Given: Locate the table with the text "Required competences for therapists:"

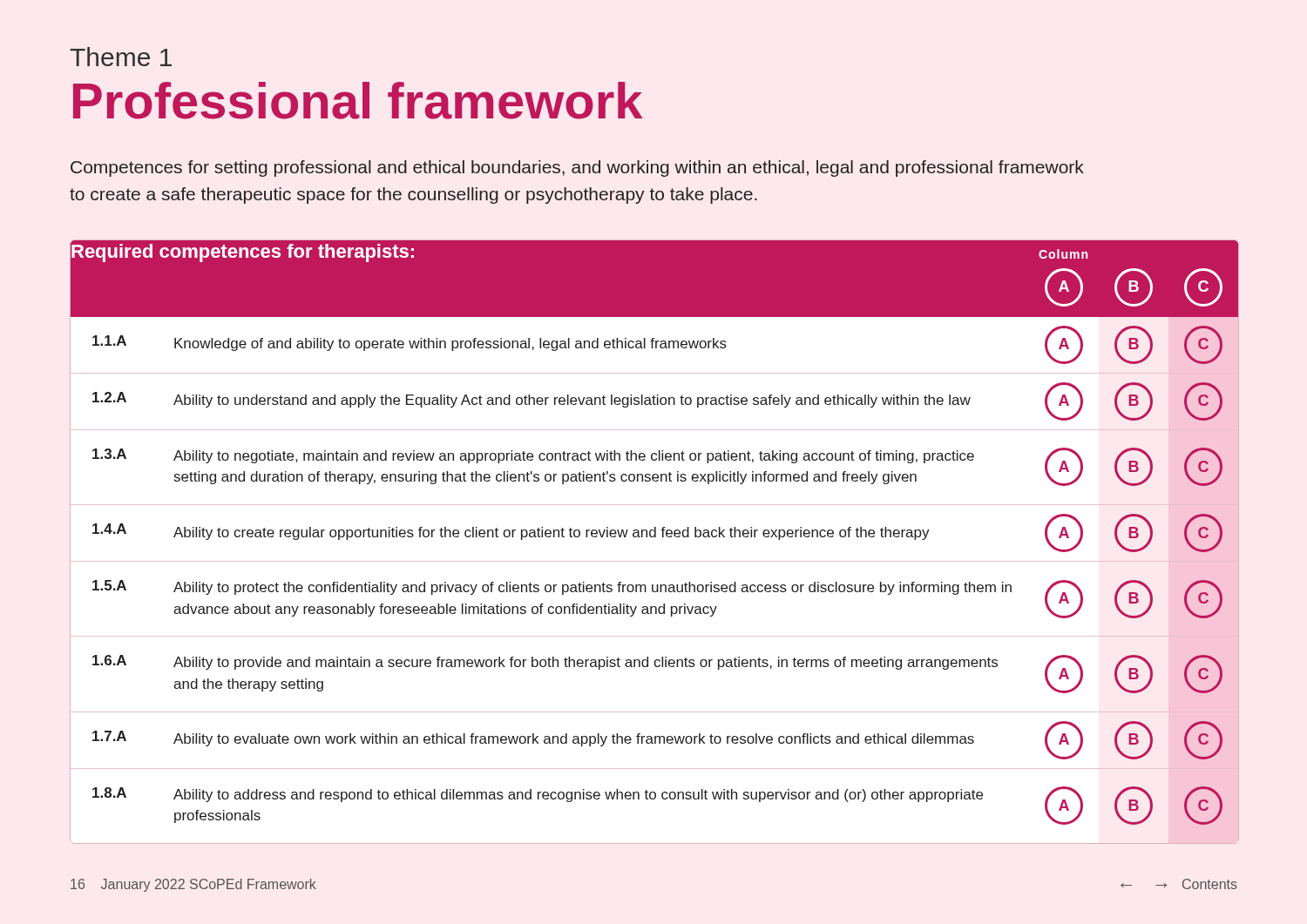Looking at the screenshot, I should [x=654, y=542].
